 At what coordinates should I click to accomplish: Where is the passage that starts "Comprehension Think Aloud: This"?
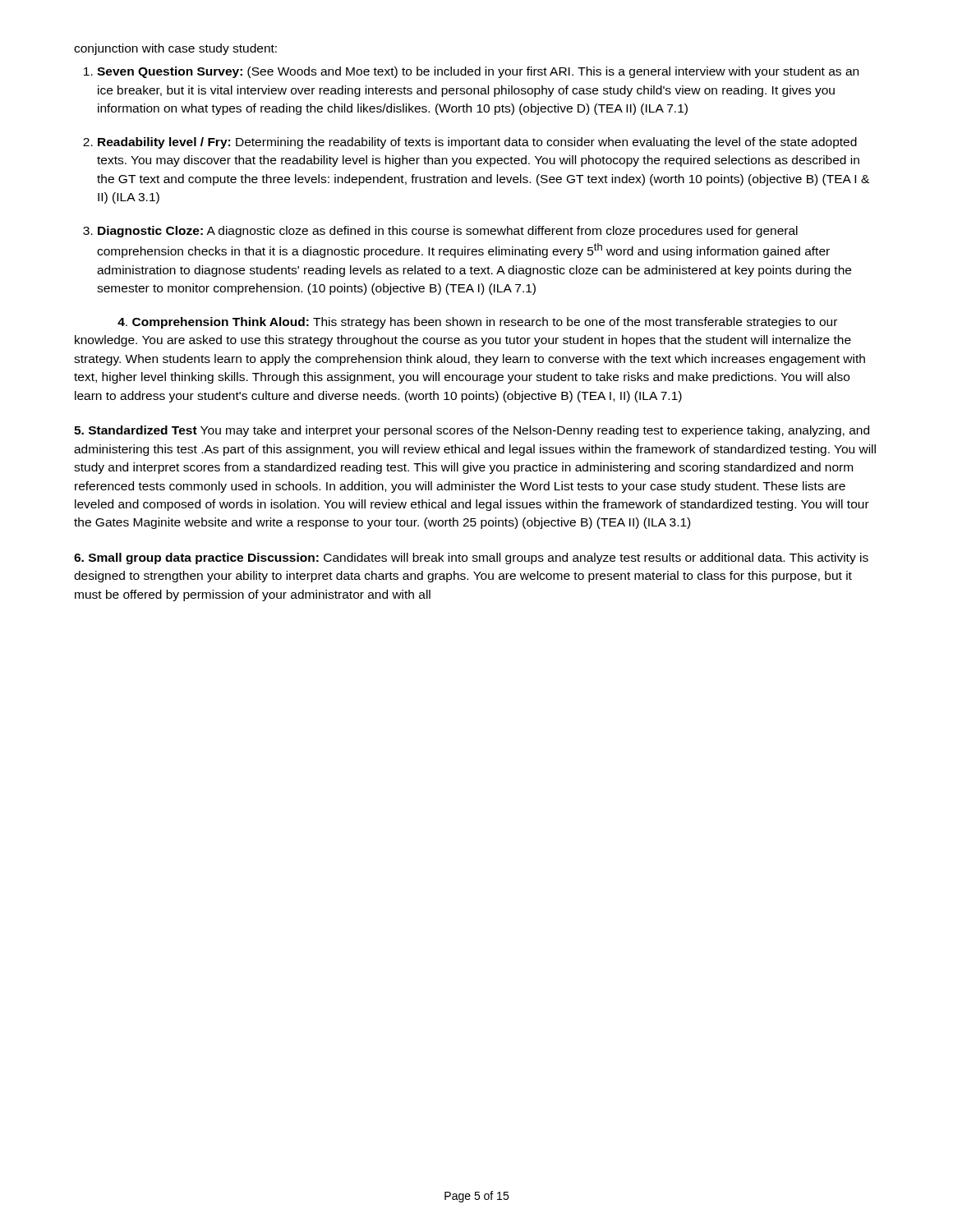point(470,358)
